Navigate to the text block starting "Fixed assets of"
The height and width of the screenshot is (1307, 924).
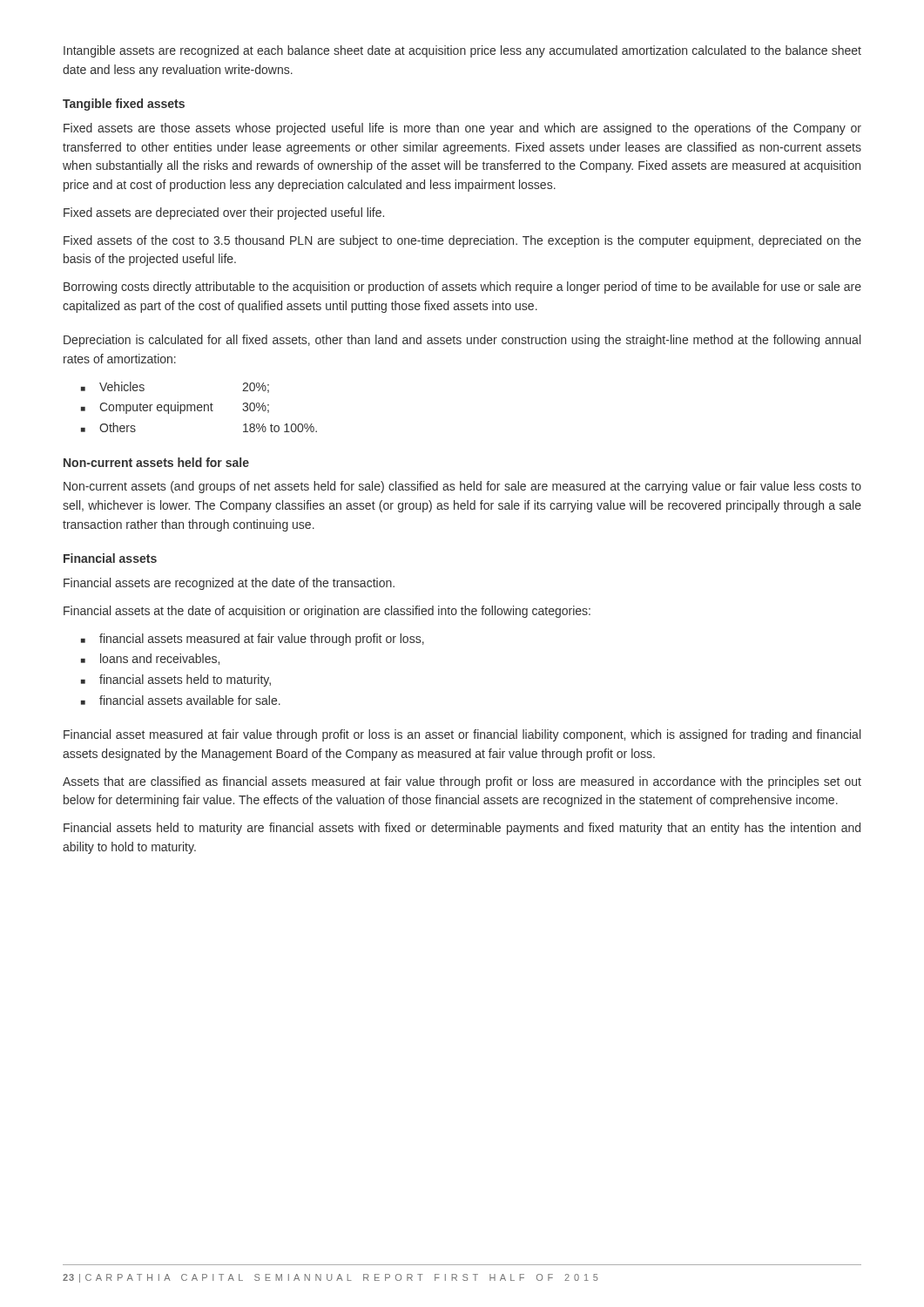(462, 250)
